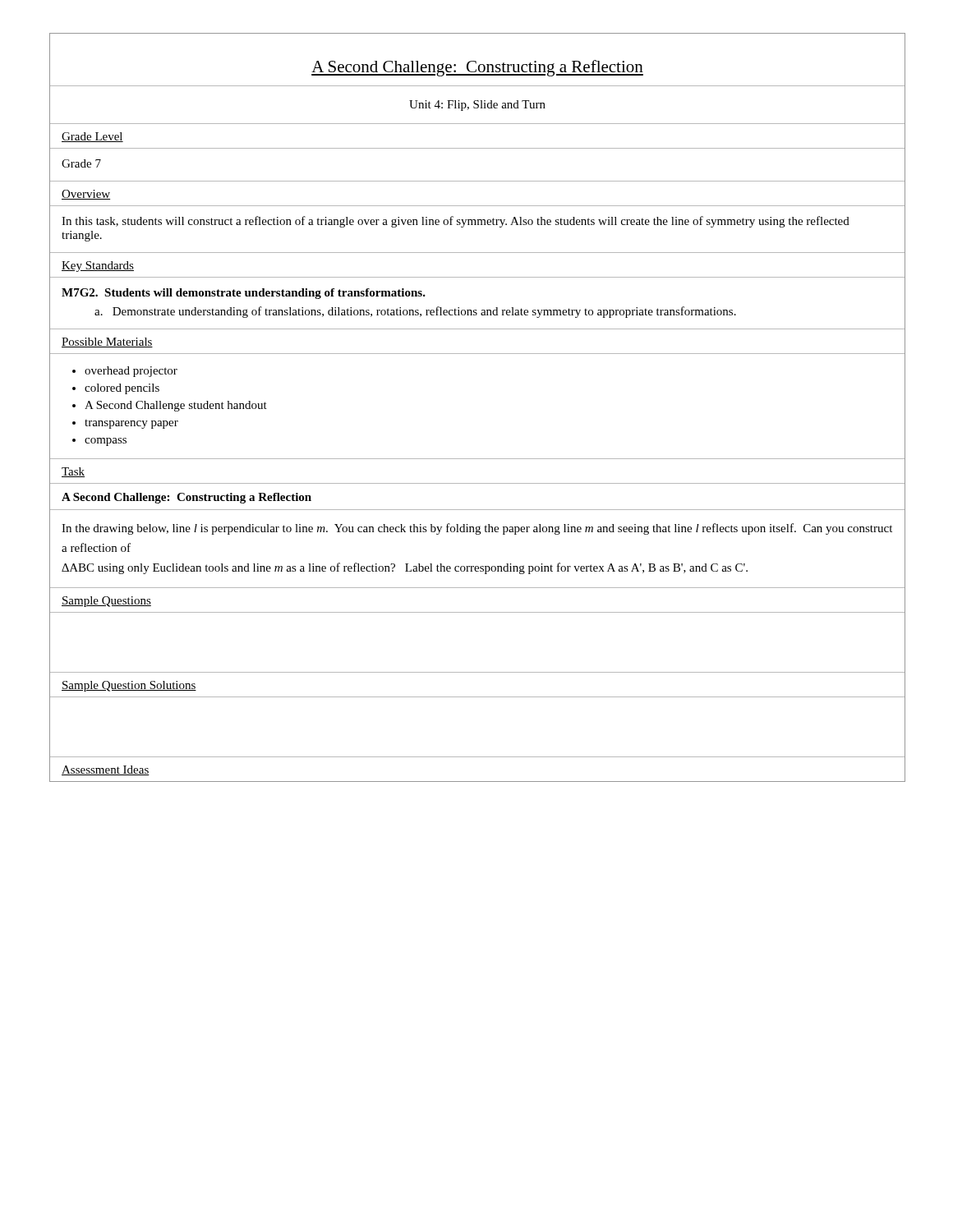
Task: Find the text block that reads "In this task, students will construct a reflection"
Action: tap(455, 228)
